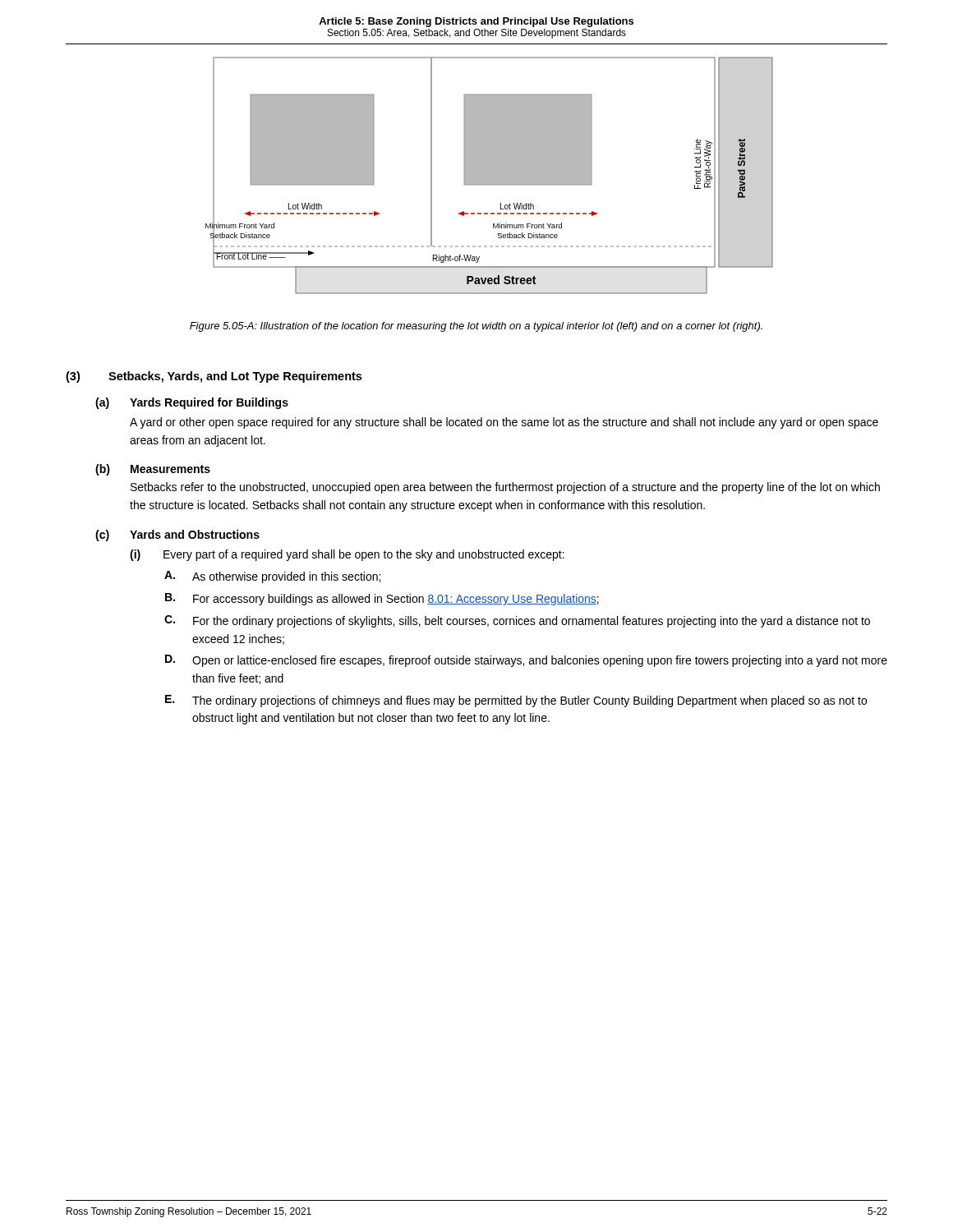This screenshot has width=953, height=1232.
Task: Locate the engineering diagram
Action: click(x=476, y=177)
